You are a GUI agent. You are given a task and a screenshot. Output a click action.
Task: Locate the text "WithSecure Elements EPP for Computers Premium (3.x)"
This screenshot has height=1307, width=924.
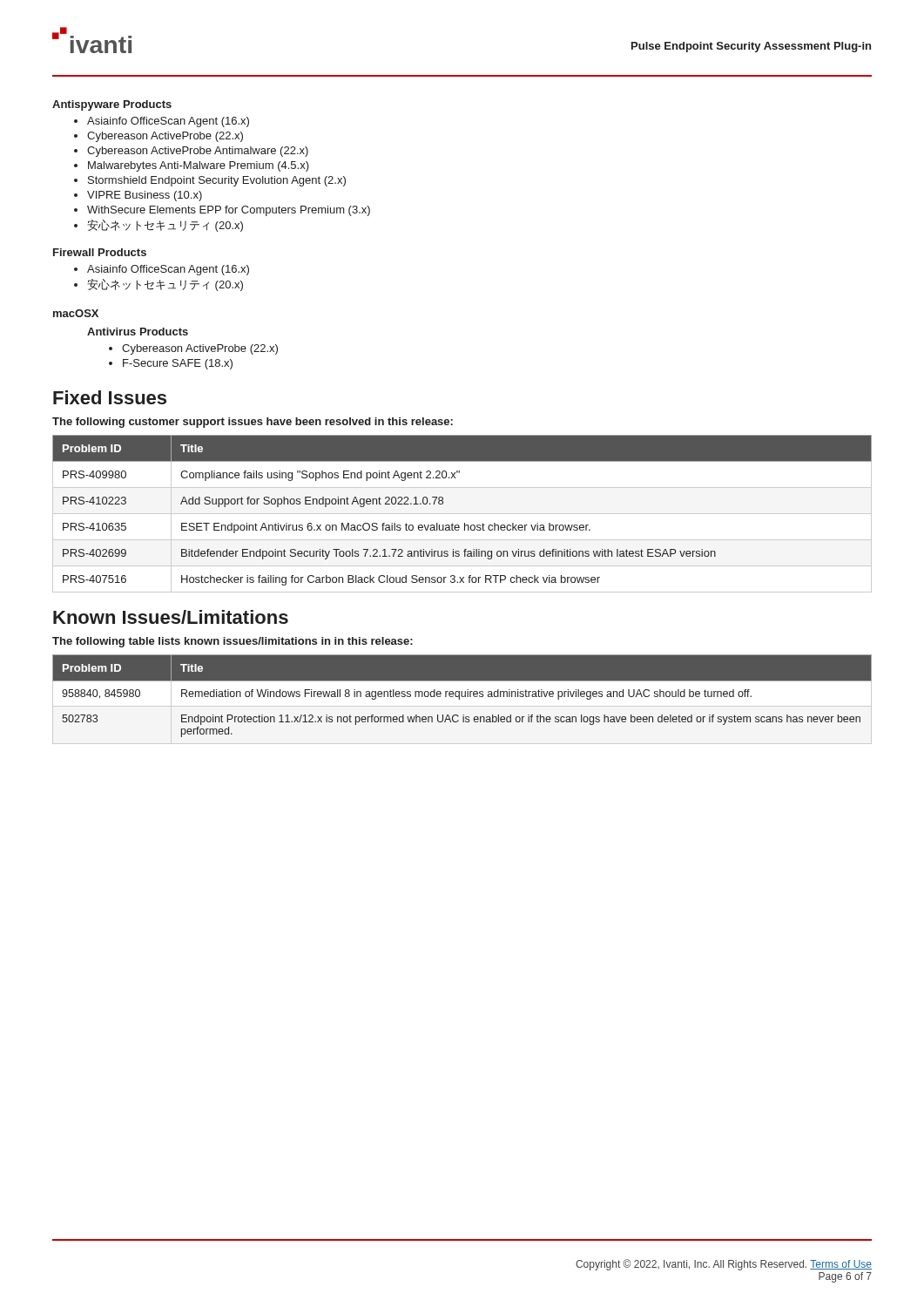point(222,211)
